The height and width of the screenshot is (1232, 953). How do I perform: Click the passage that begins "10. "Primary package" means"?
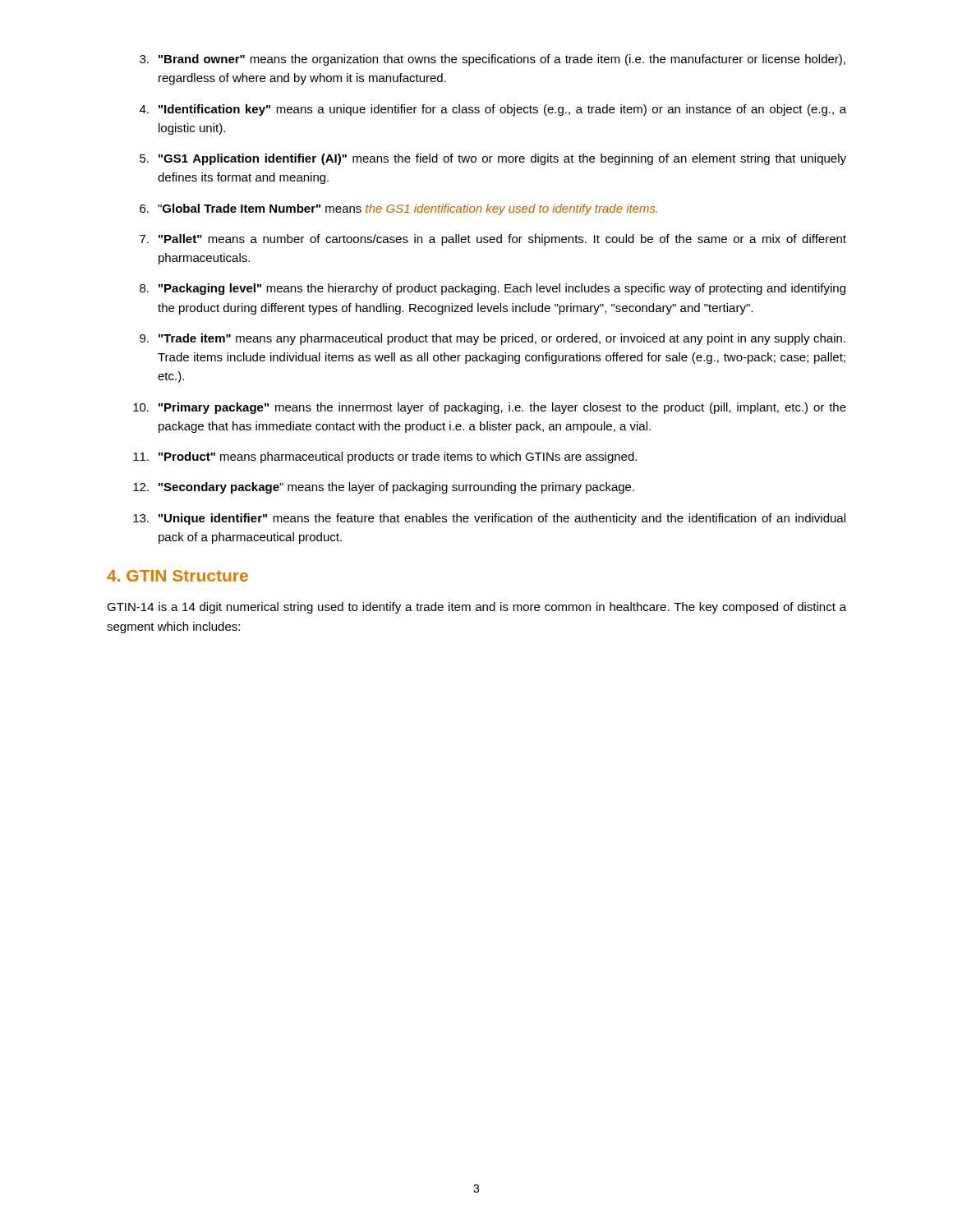coord(476,416)
